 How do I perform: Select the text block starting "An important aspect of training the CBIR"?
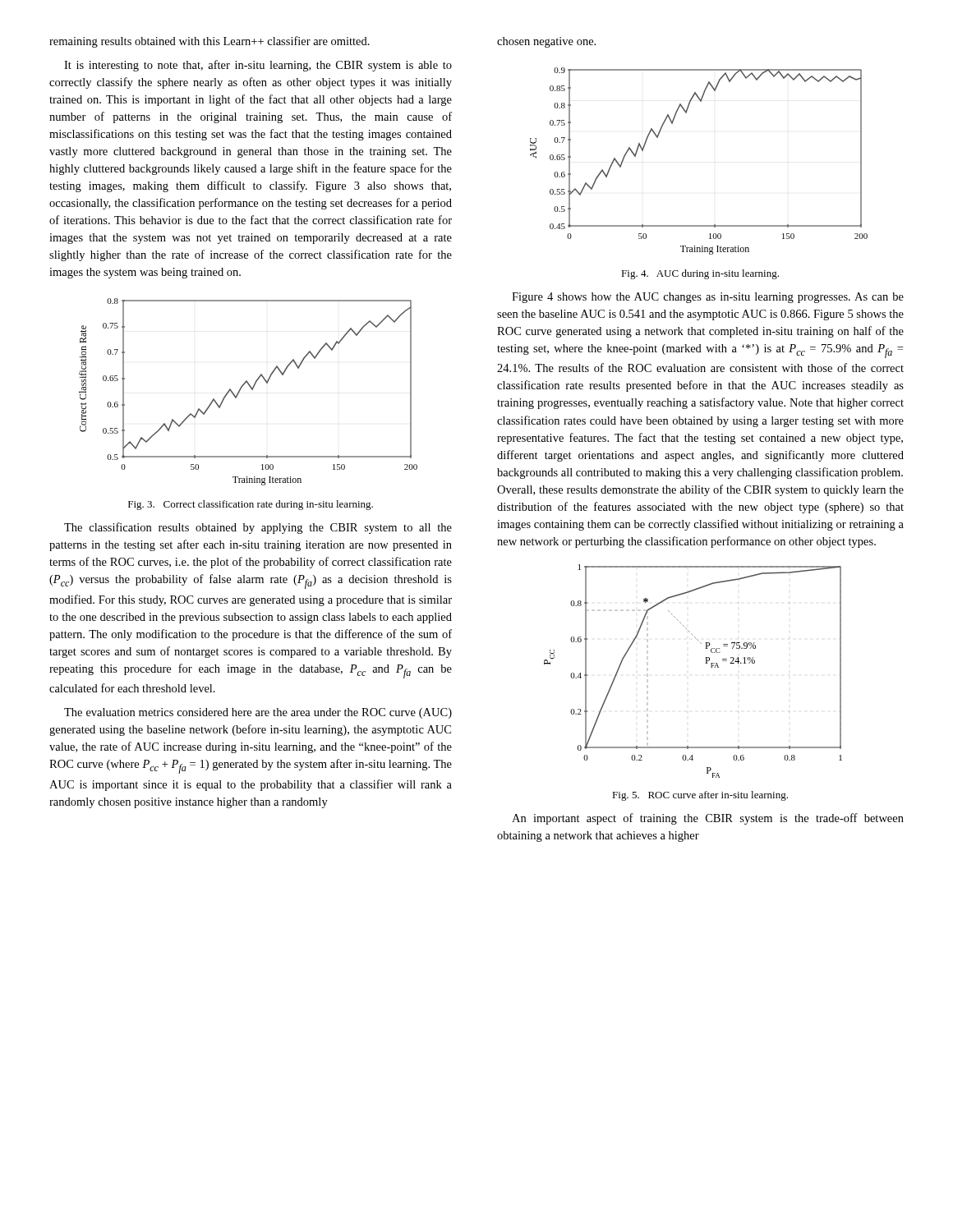click(x=700, y=827)
